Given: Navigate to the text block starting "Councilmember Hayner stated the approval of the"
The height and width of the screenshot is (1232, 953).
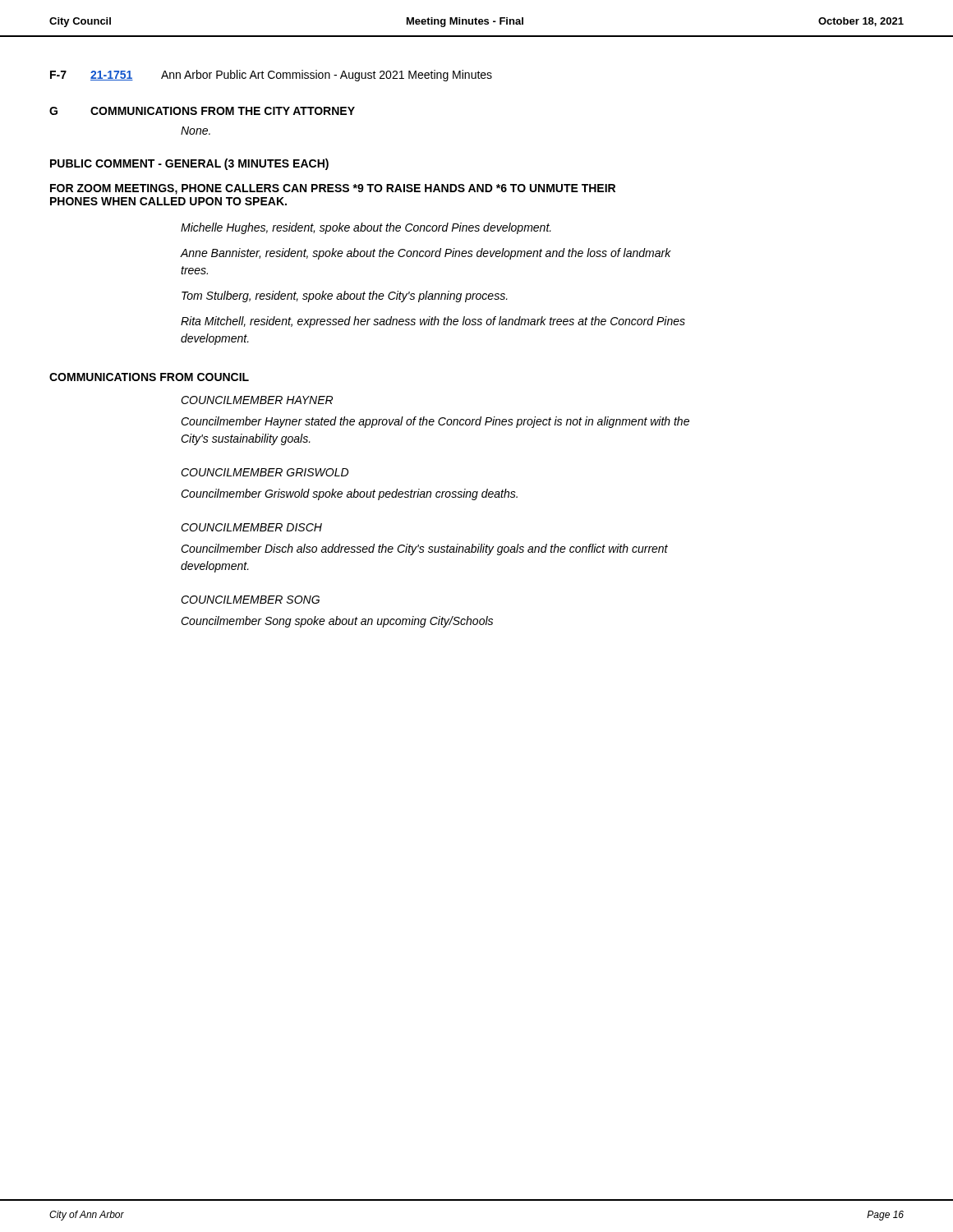Looking at the screenshot, I should [x=435, y=430].
